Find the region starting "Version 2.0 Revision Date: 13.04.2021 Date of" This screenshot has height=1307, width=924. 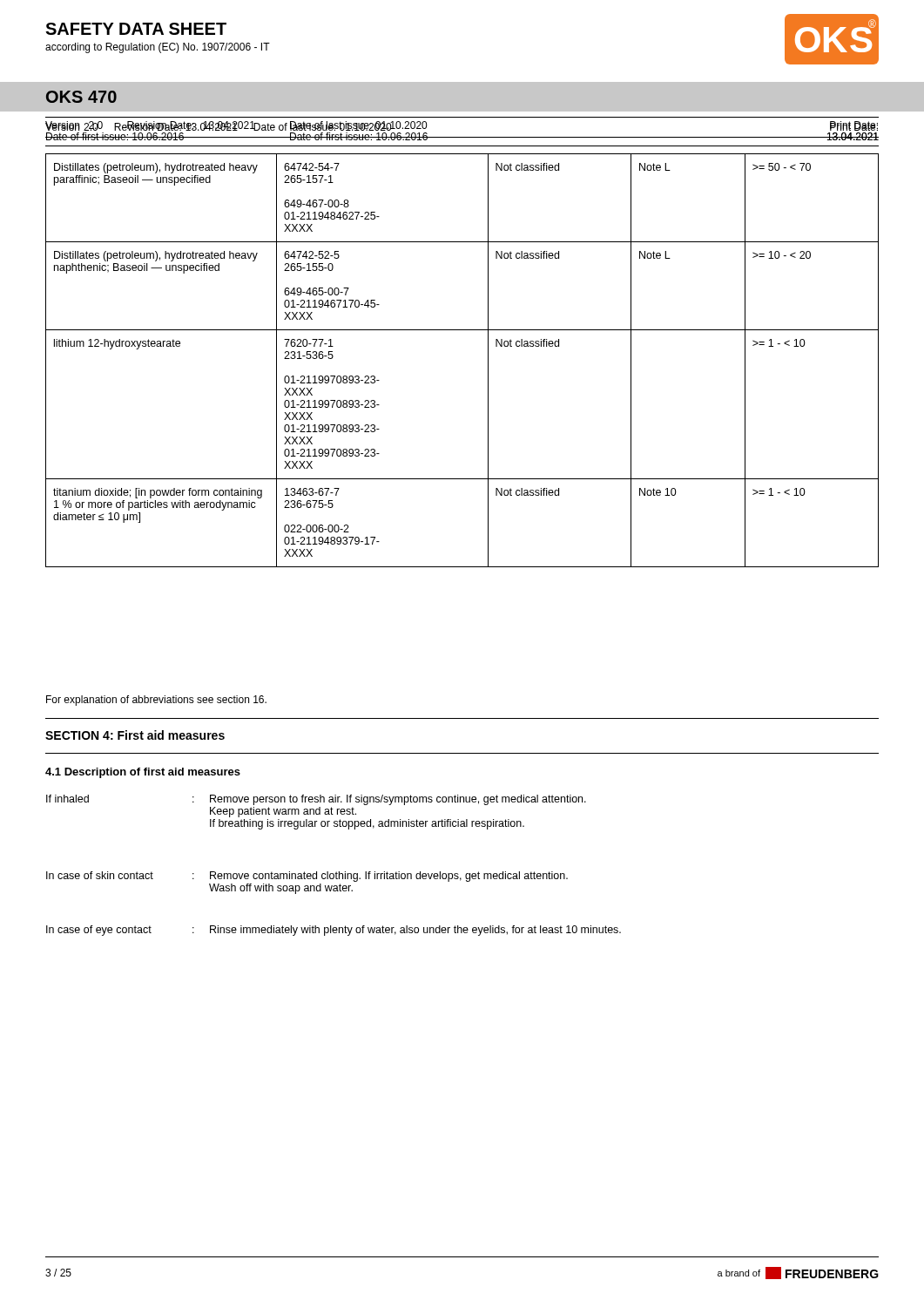(462, 125)
